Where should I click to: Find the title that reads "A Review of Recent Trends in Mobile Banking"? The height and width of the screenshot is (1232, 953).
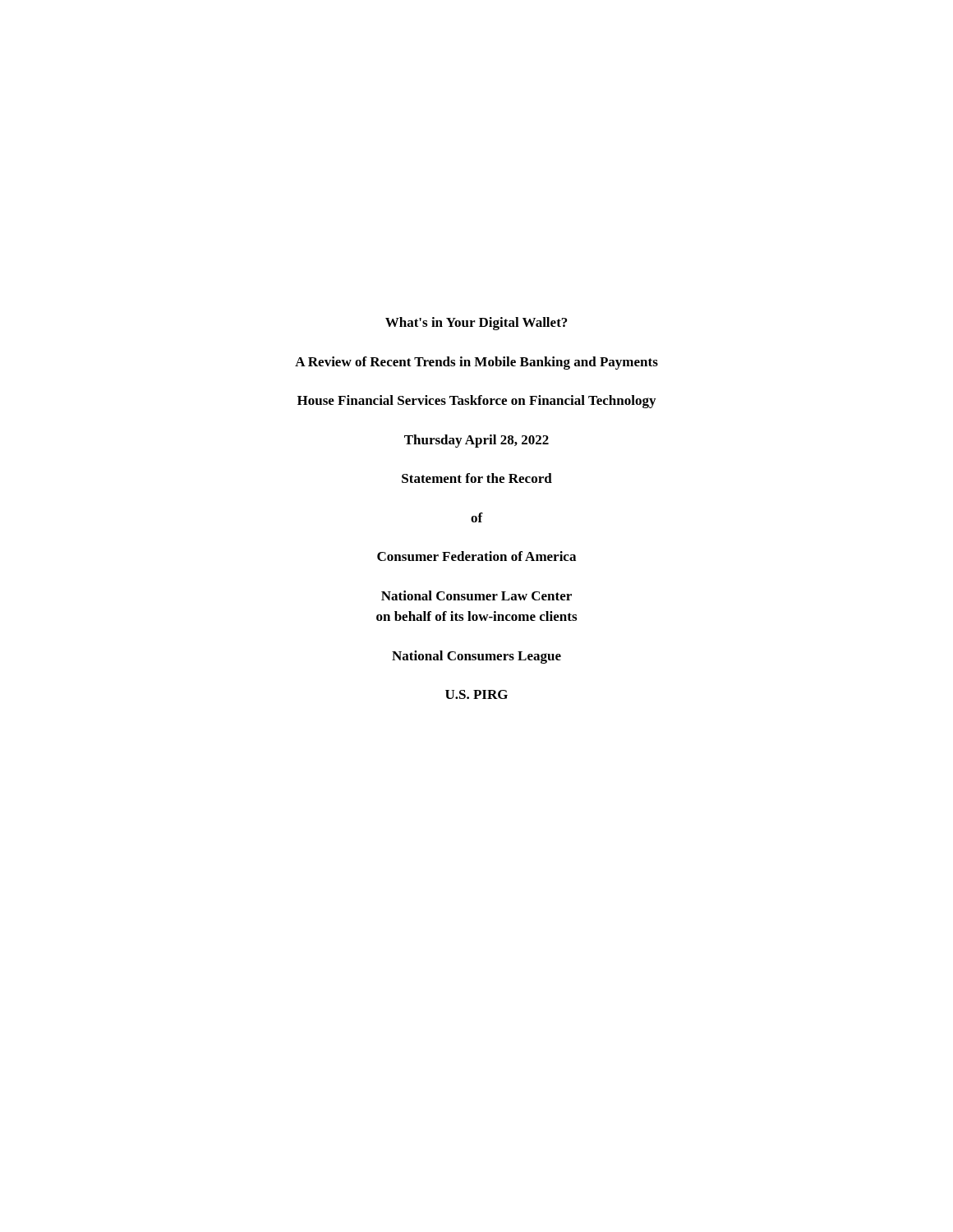click(x=476, y=361)
